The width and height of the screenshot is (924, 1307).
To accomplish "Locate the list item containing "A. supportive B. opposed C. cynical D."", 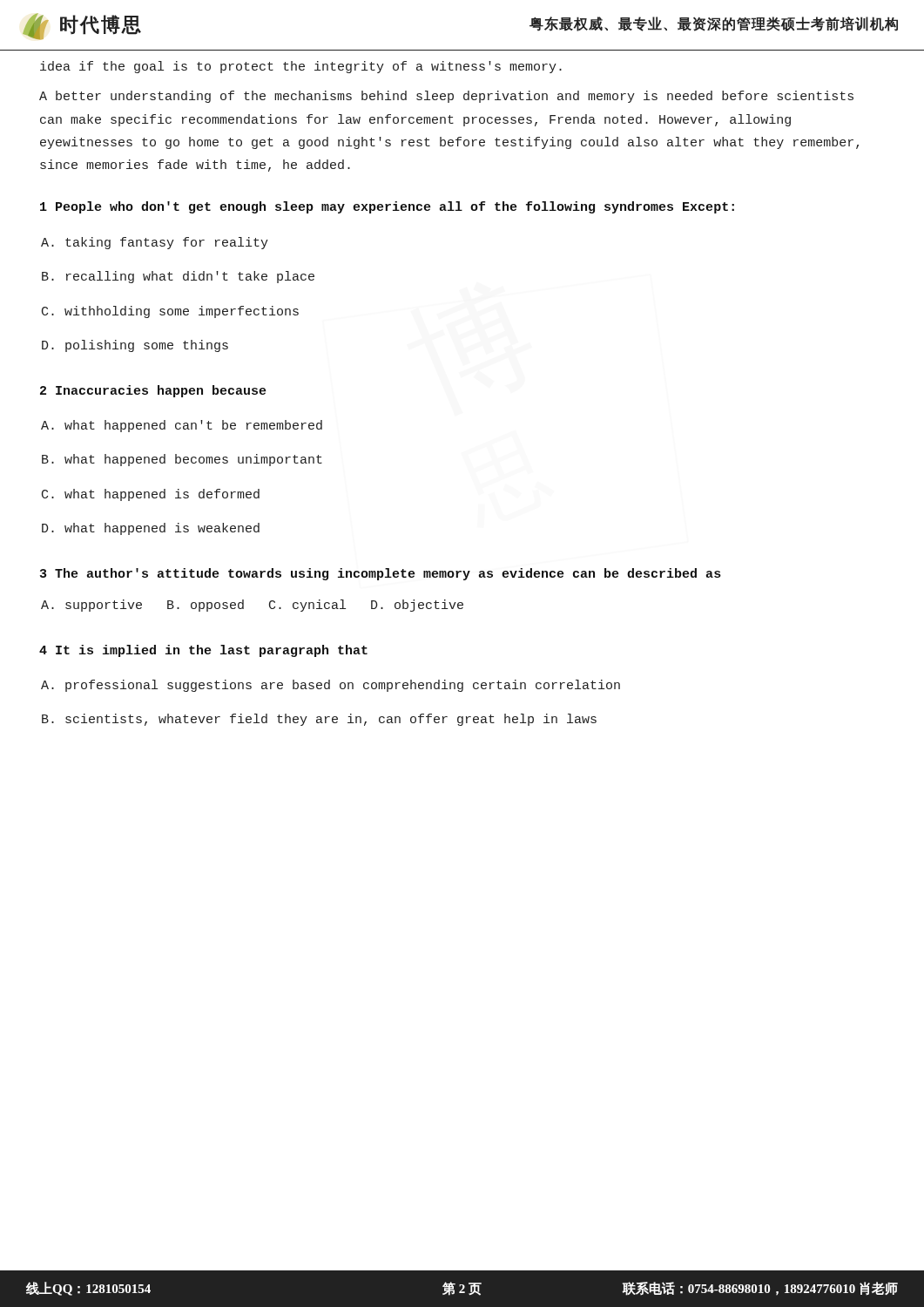I will click(253, 606).
